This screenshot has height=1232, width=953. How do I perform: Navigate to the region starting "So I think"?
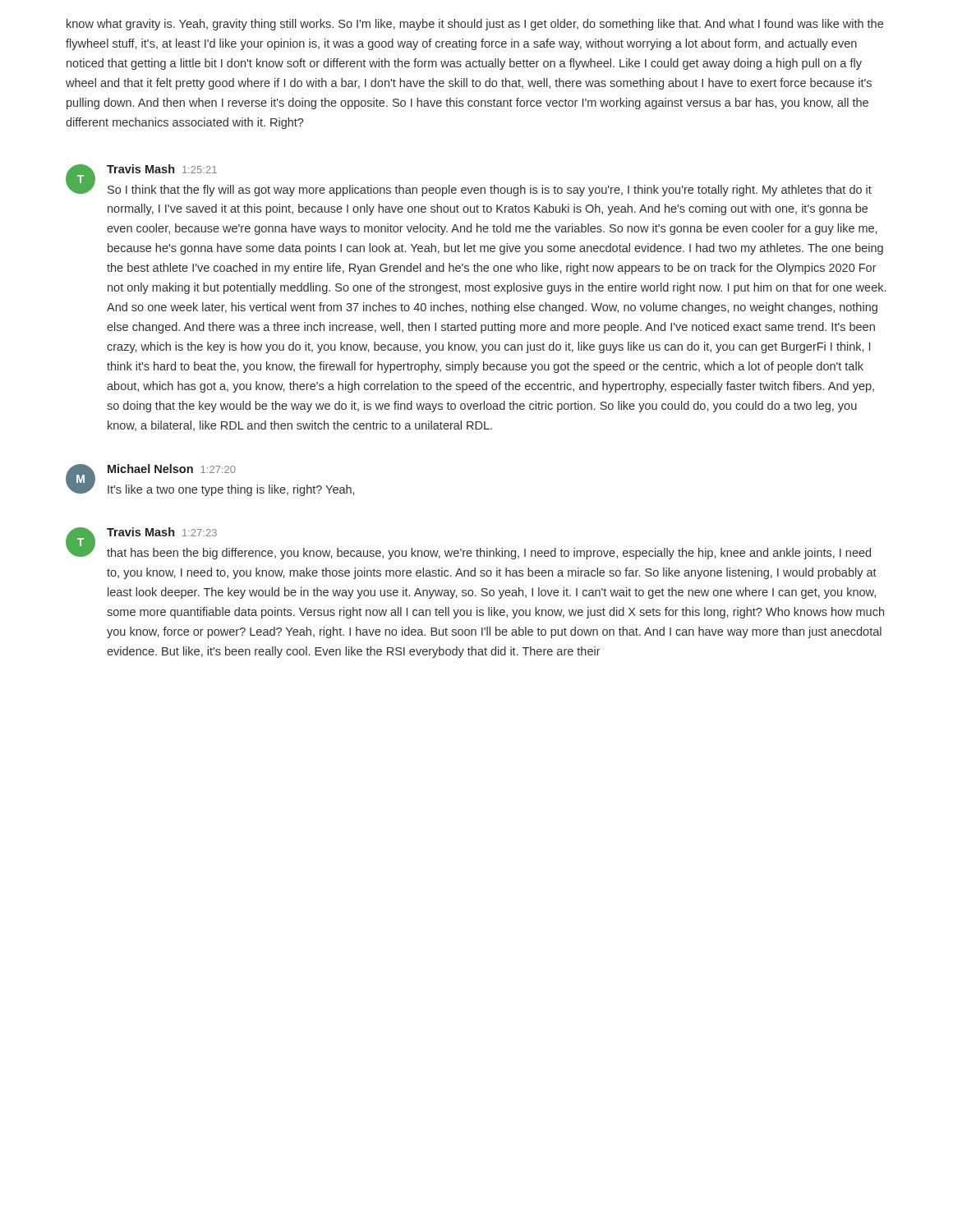tap(497, 307)
